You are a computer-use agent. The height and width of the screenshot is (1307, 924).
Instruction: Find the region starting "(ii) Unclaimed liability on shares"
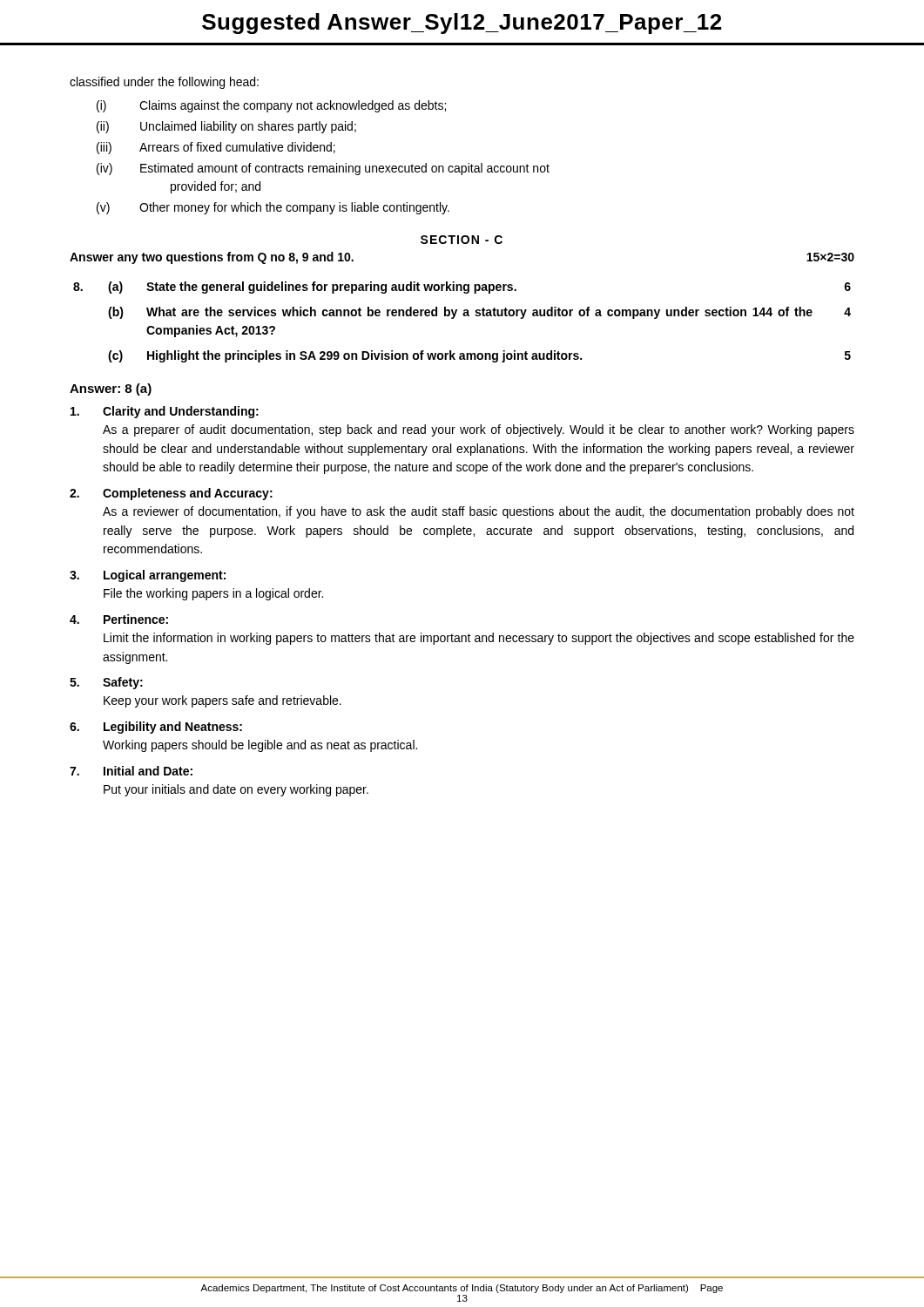(226, 127)
